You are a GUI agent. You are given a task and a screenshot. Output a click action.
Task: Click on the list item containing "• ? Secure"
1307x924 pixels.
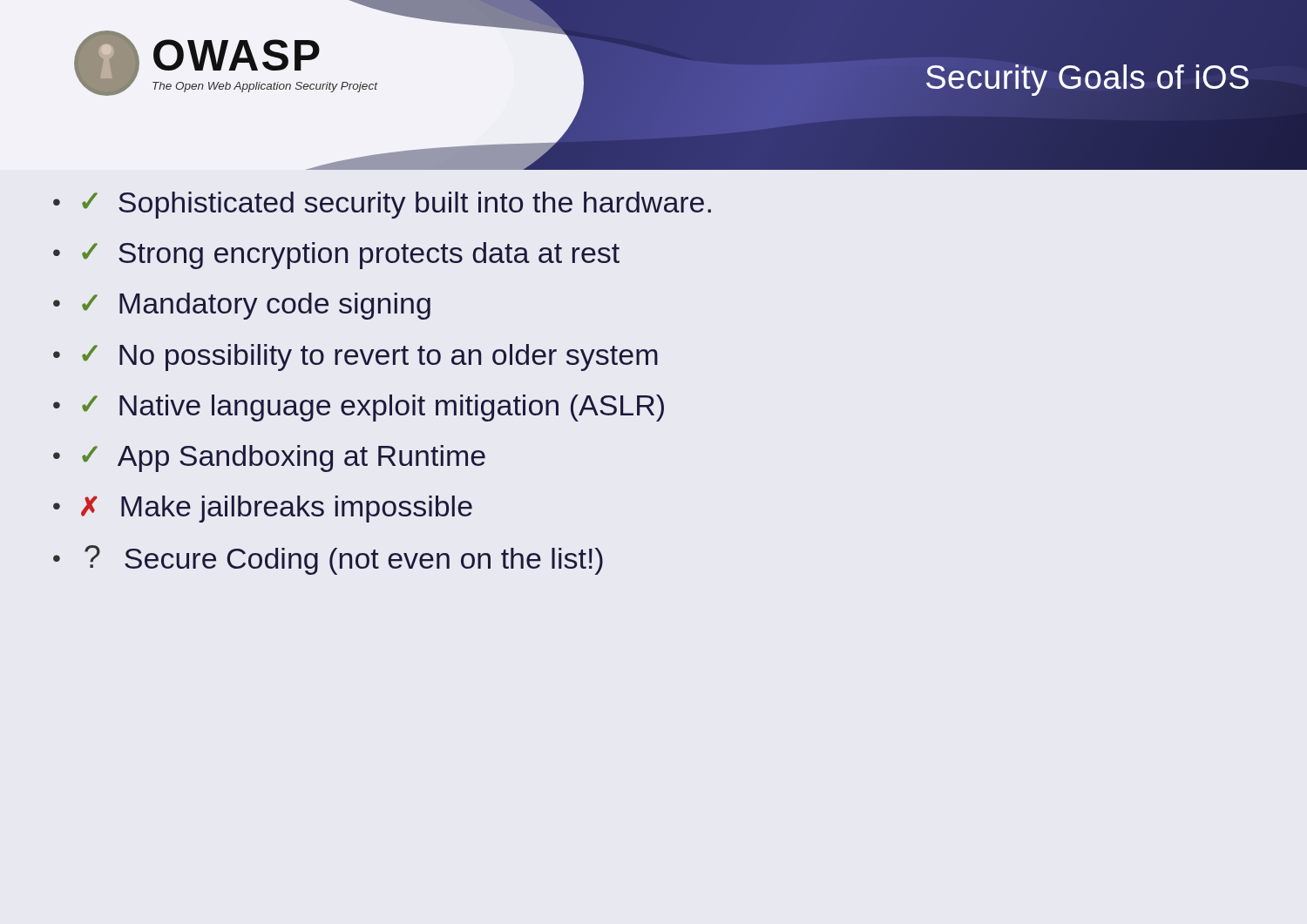[x=328, y=558]
